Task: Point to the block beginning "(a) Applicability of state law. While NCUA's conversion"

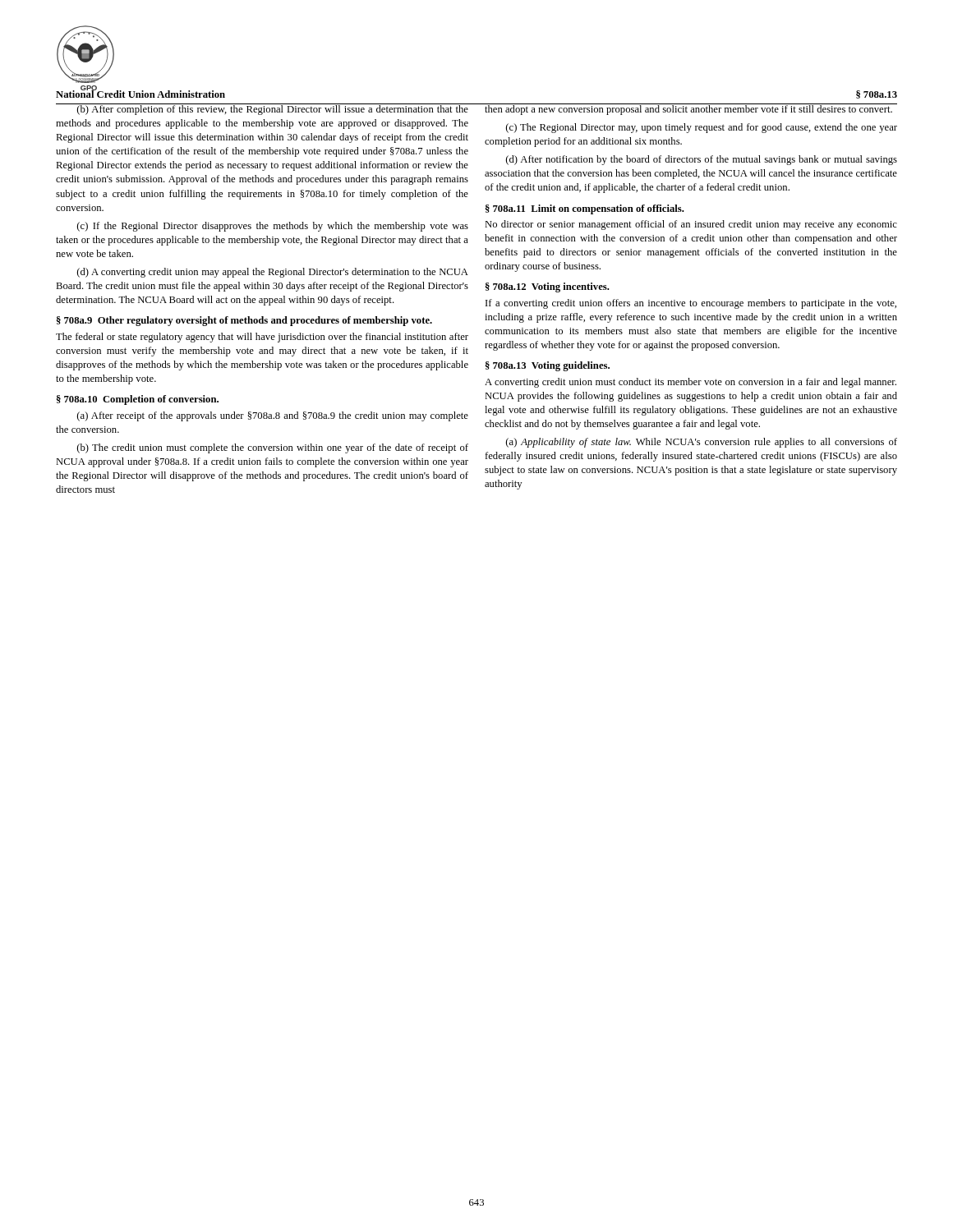Action: pyautogui.click(x=691, y=463)
